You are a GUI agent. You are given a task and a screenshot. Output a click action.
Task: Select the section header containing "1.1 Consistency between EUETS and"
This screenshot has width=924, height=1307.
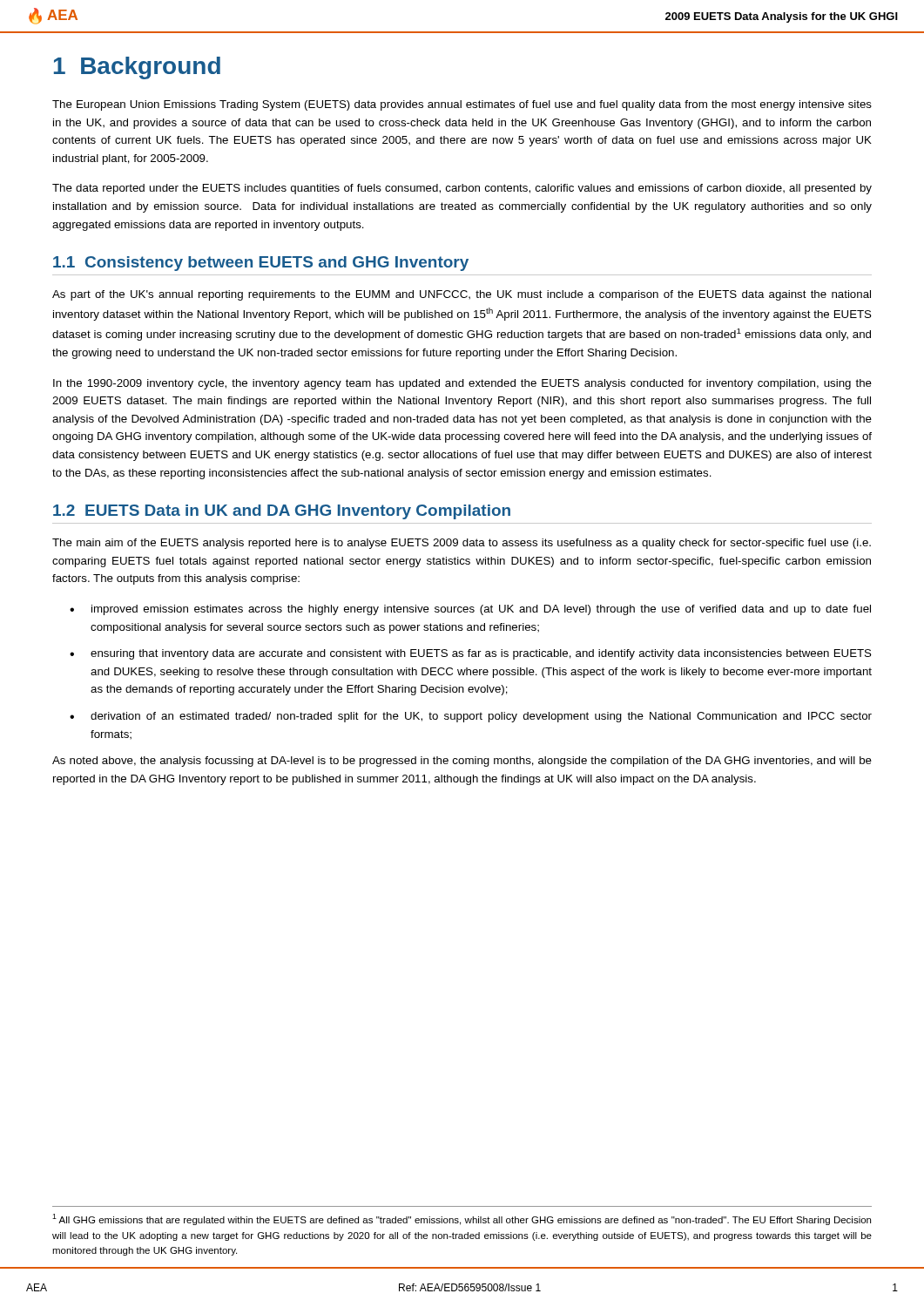pos(261,262)
